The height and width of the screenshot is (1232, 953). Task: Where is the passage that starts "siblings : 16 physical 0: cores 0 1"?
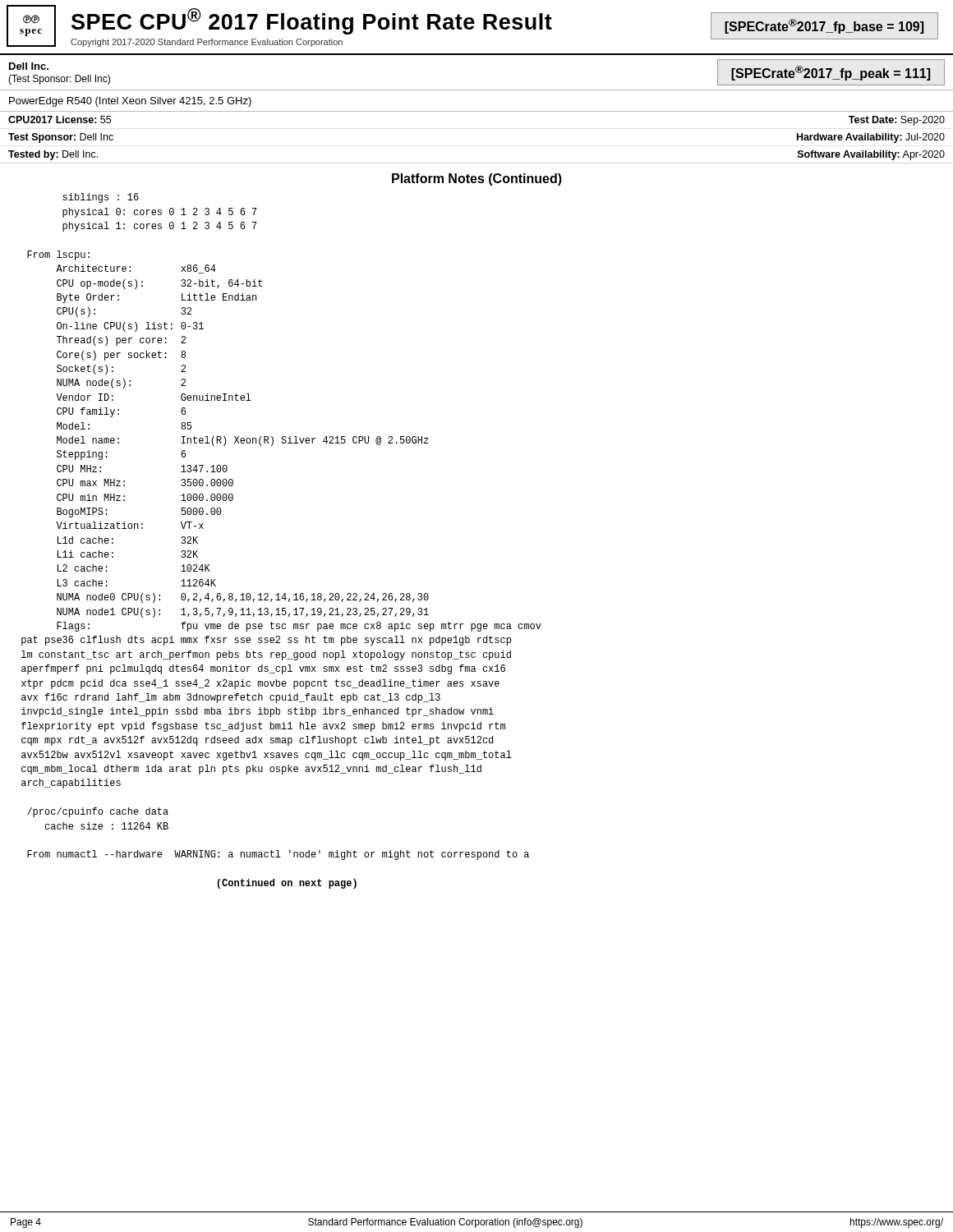[101, 198]
